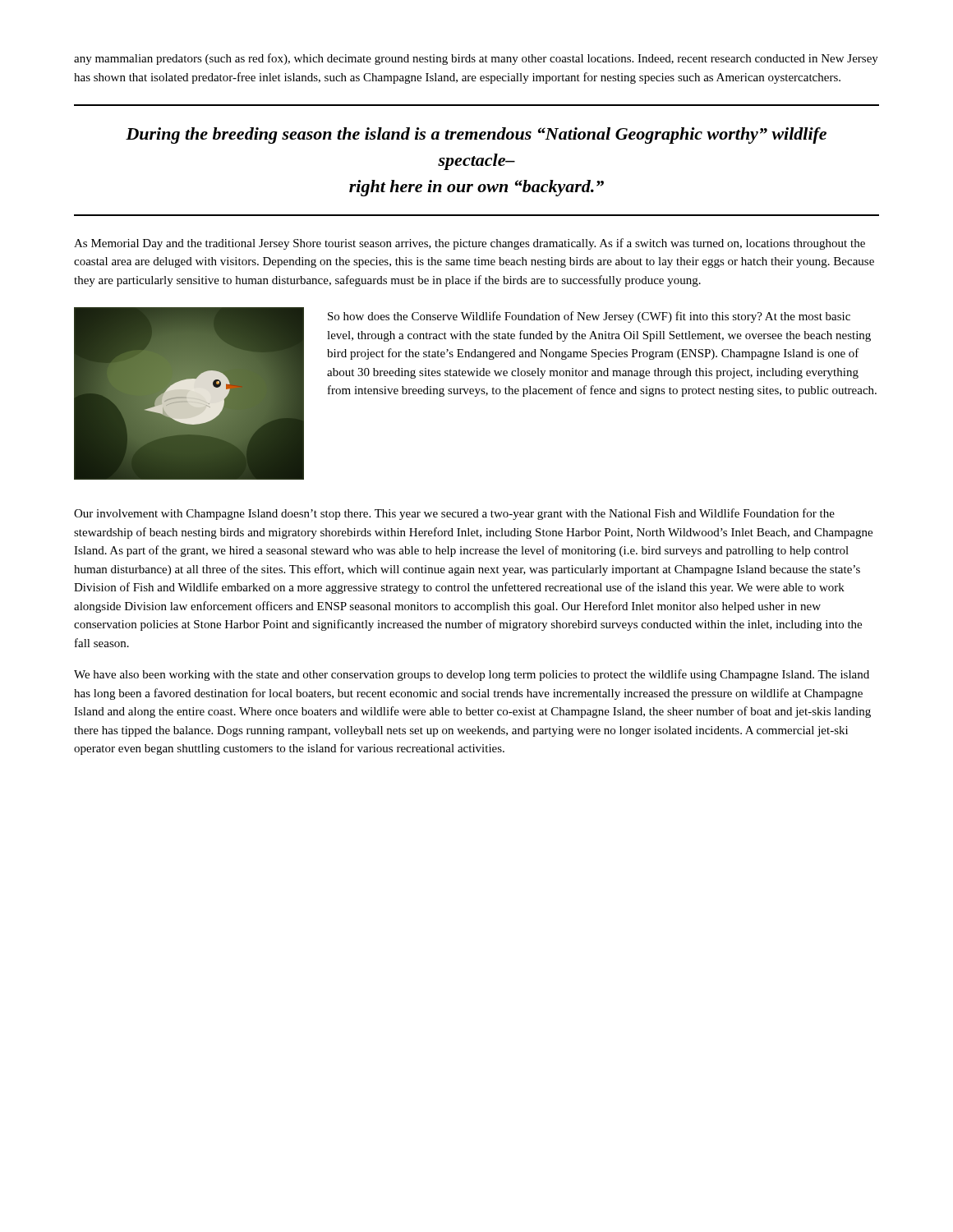Locate the block of text that opens with "Our involvement with Champagne Island"

click(473, 578)
